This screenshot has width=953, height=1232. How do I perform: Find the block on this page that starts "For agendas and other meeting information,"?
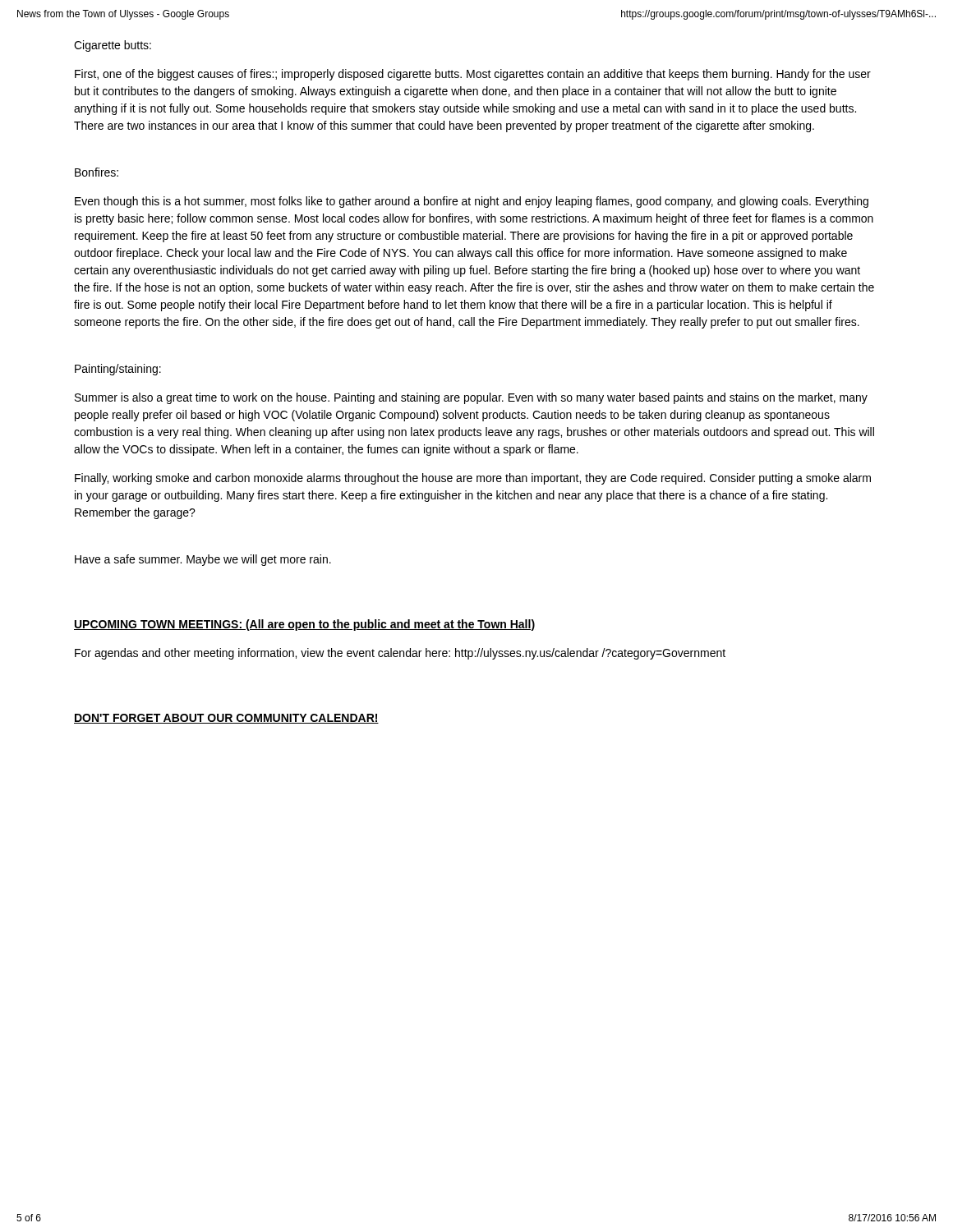coord(476,653)
